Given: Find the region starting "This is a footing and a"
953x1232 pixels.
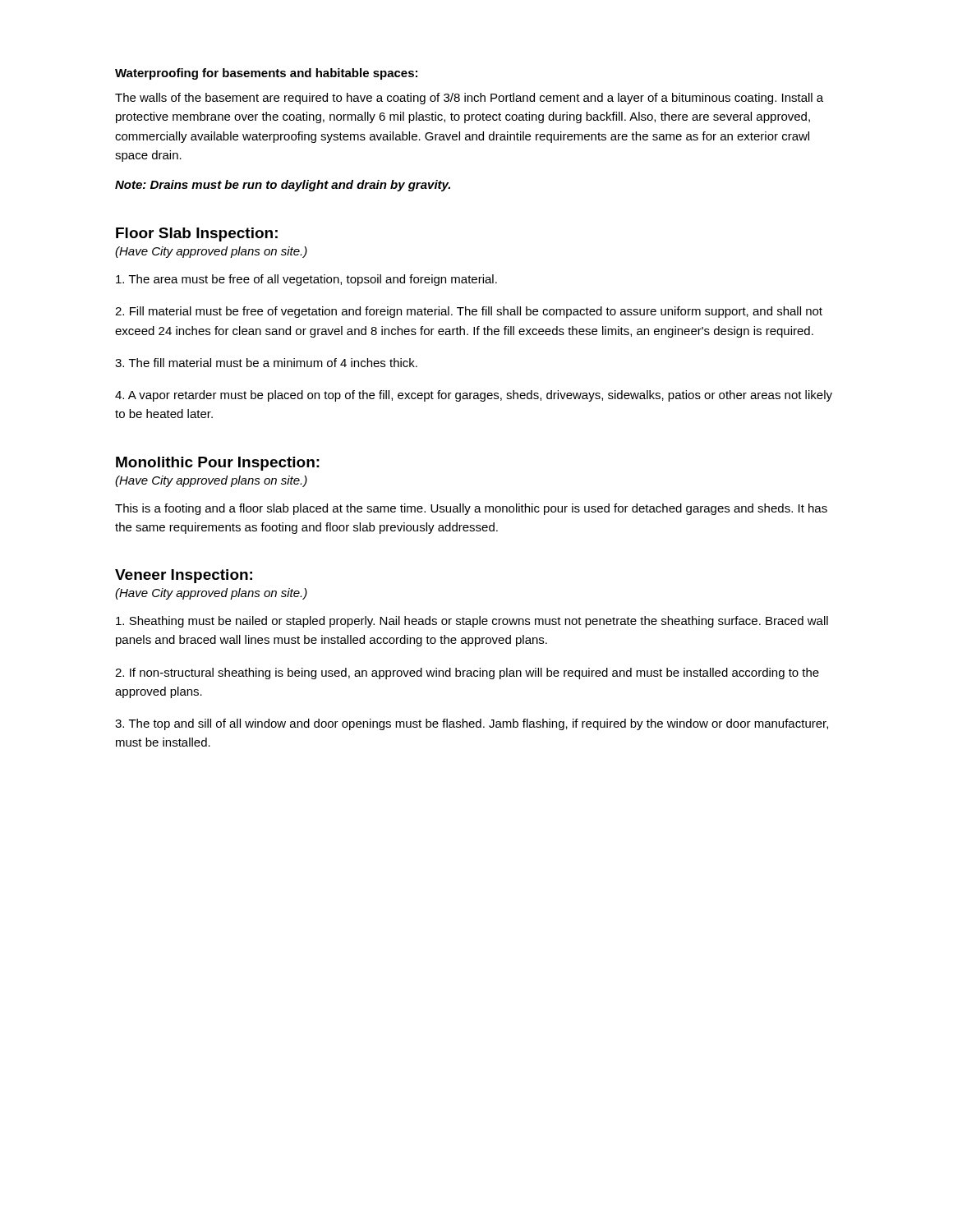Looking at the screenshot, I should (x=471, y=517).
